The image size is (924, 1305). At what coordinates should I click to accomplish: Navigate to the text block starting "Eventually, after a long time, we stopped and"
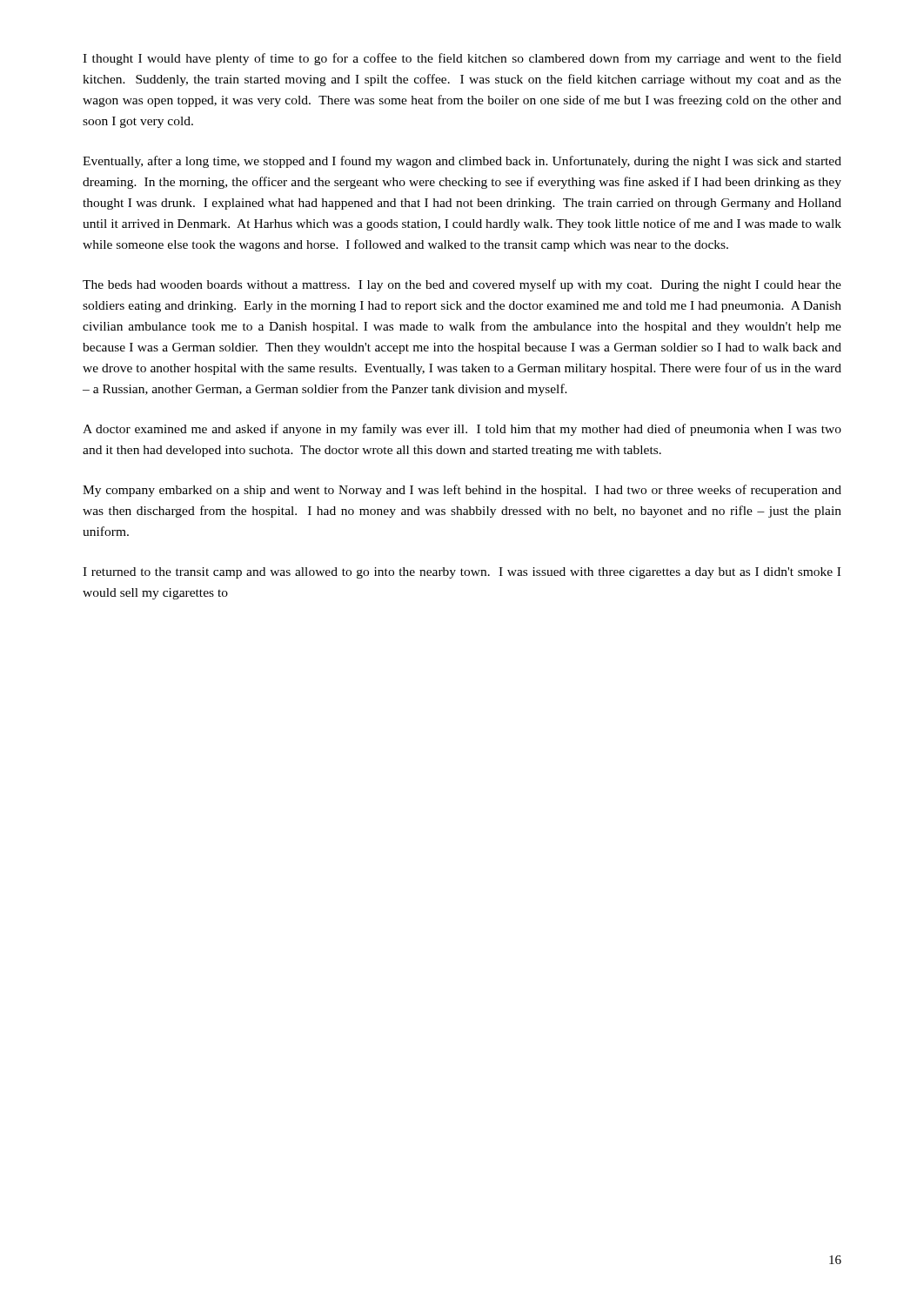[x=462, y=202]
